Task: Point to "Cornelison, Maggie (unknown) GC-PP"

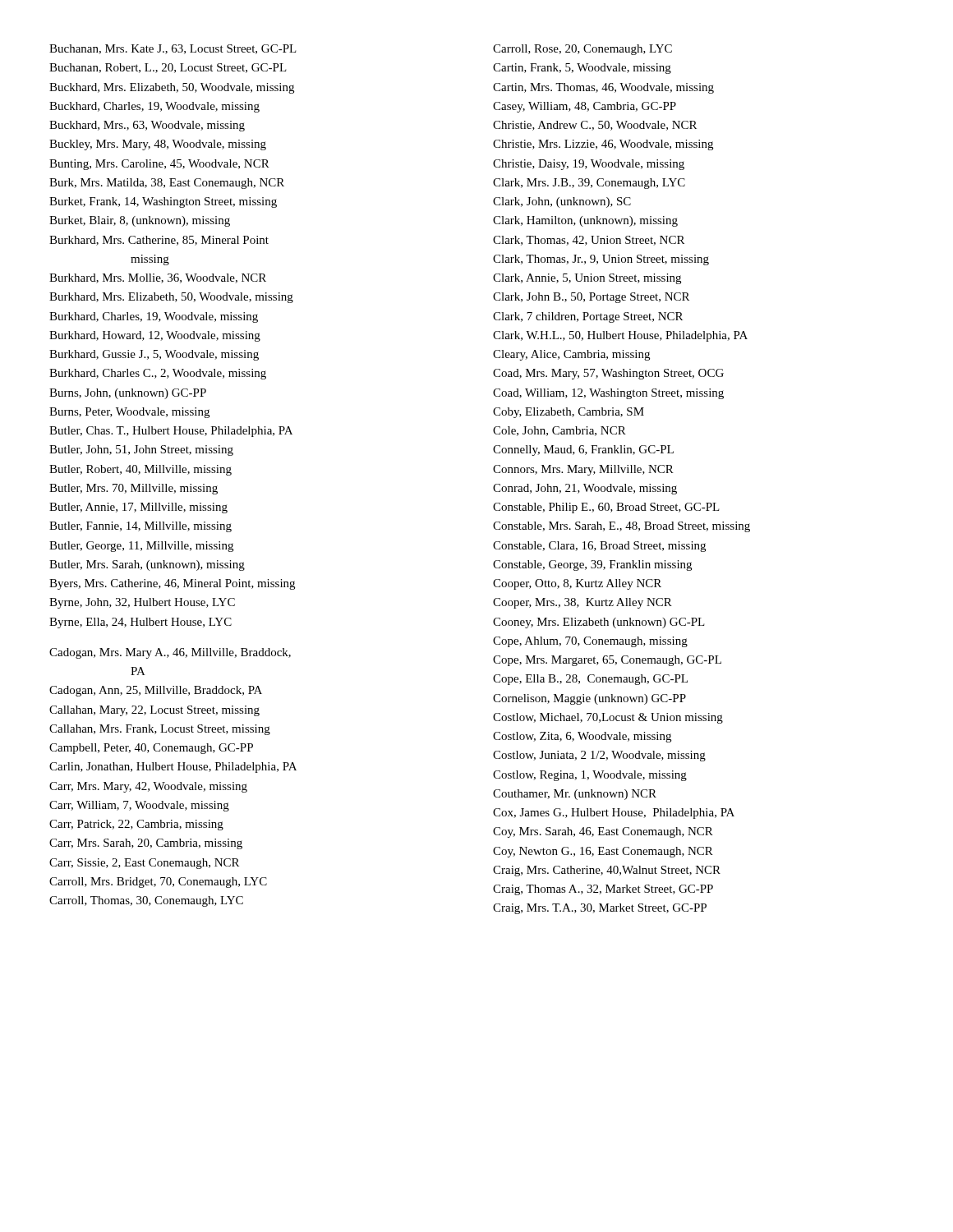Action: click(x=589, y=698)
